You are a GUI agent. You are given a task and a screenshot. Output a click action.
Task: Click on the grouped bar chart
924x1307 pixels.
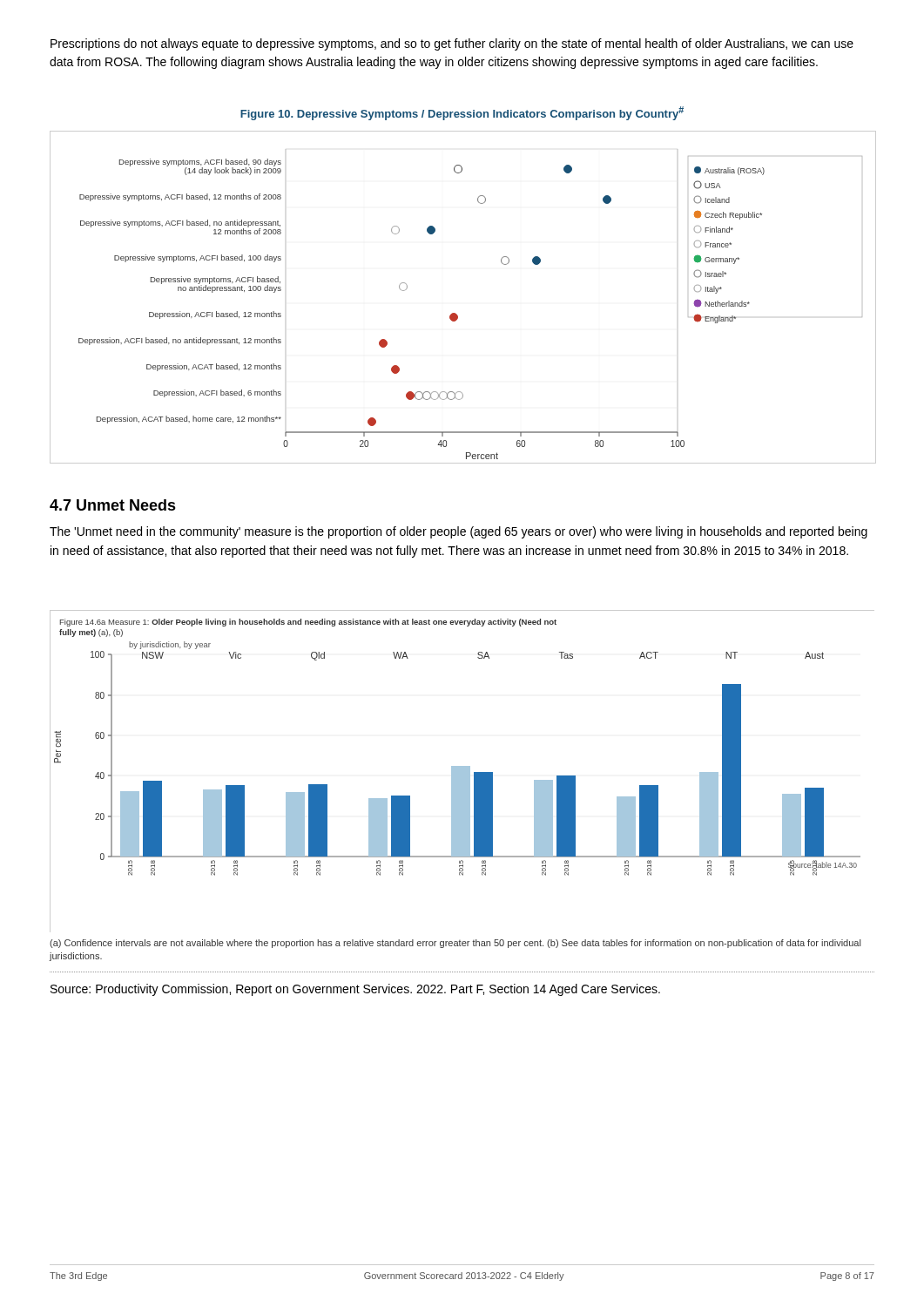pos(462,771)
